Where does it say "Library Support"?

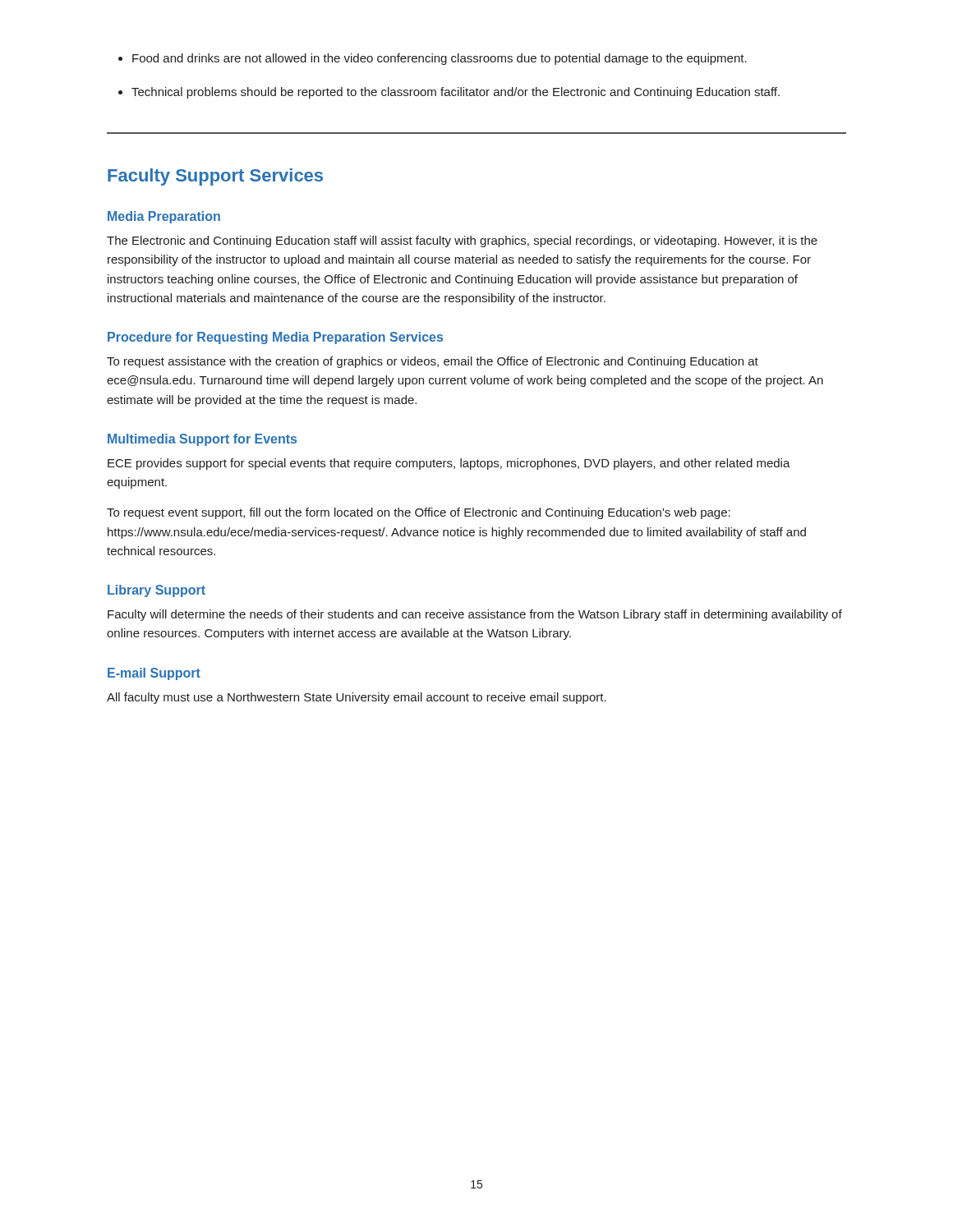coord(157,591)
